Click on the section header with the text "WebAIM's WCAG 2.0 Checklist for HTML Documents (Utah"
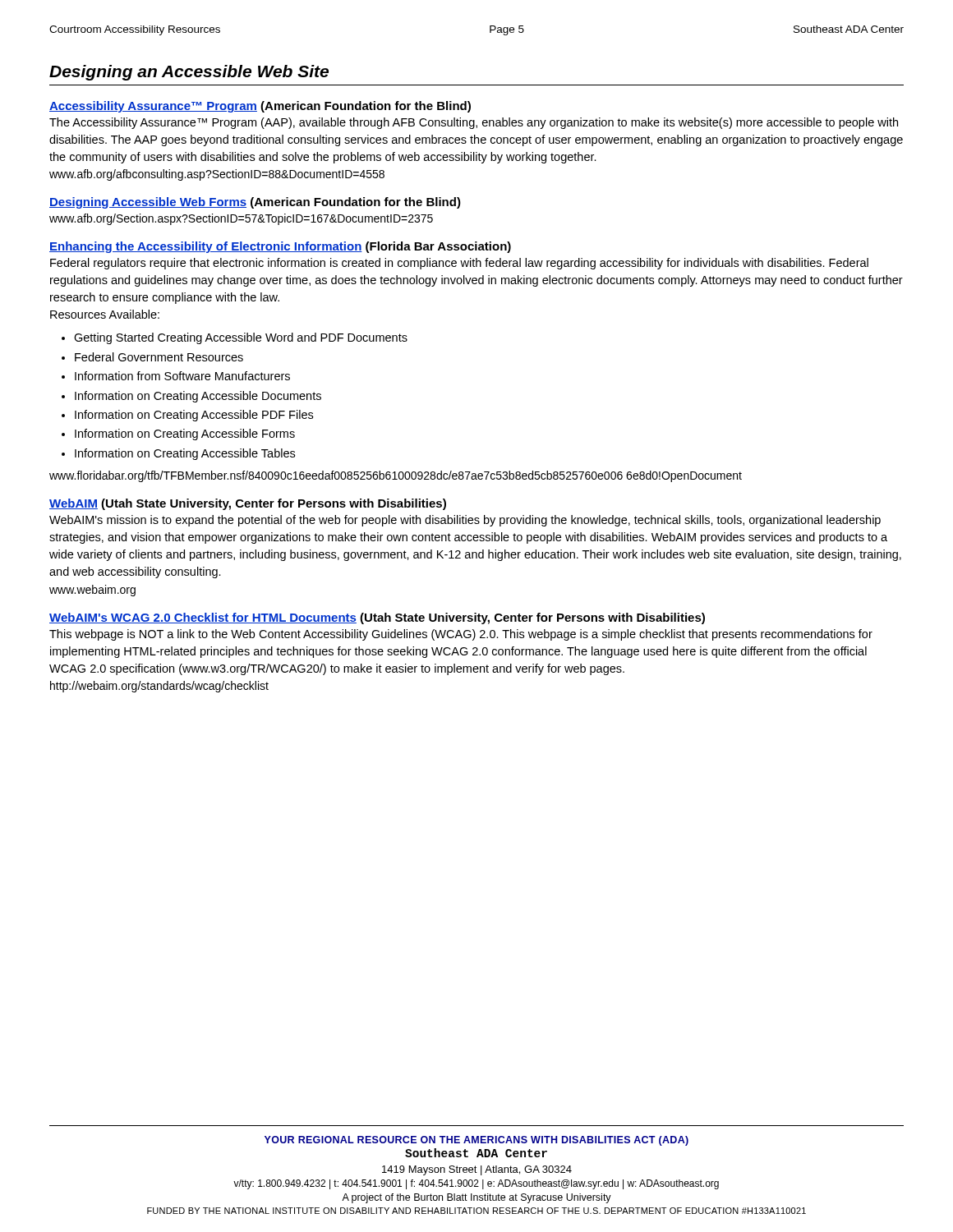This screenshot has width=953, height=1232. point(377,617)
